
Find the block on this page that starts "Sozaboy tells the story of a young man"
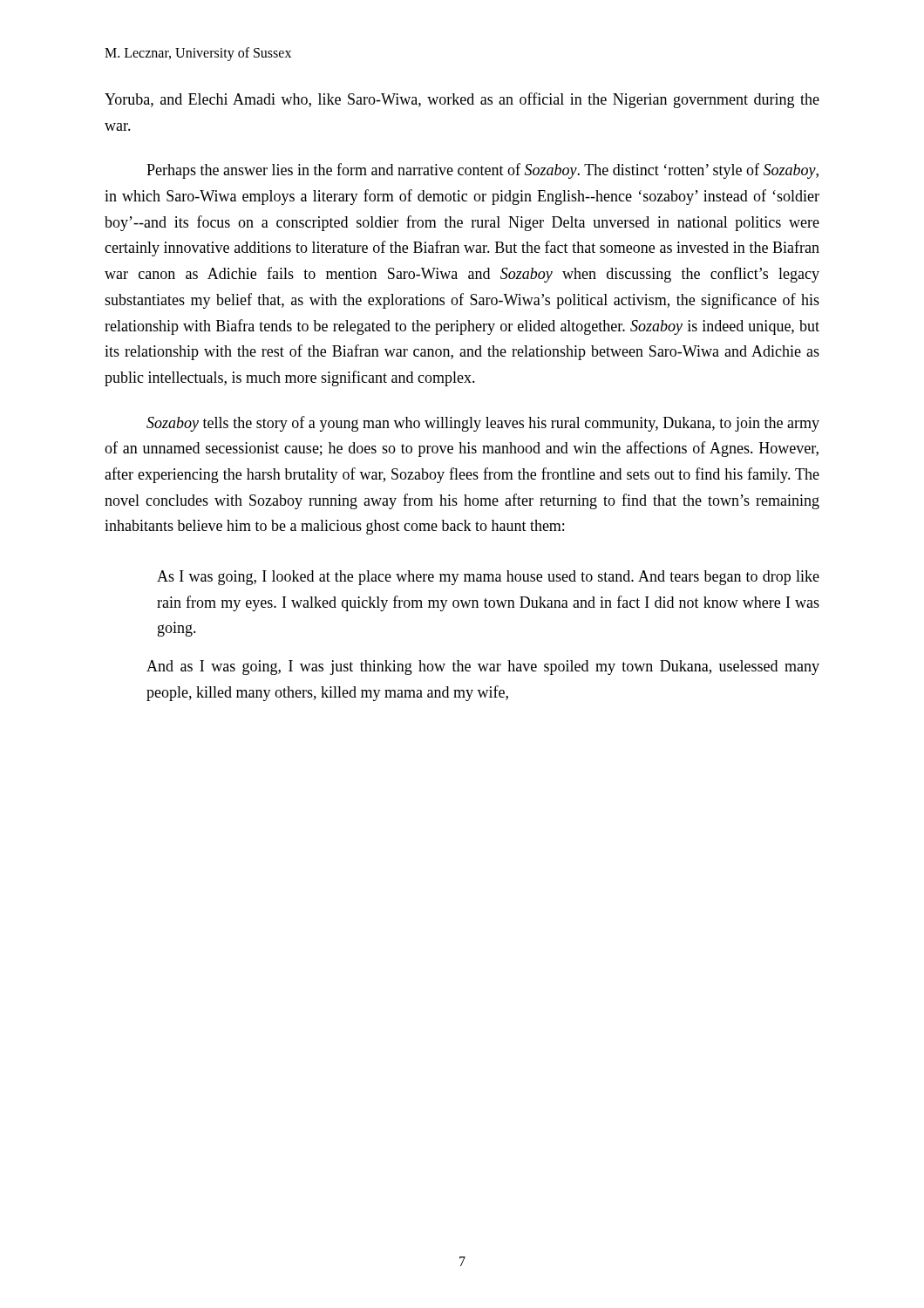click(x=462, y=475)
